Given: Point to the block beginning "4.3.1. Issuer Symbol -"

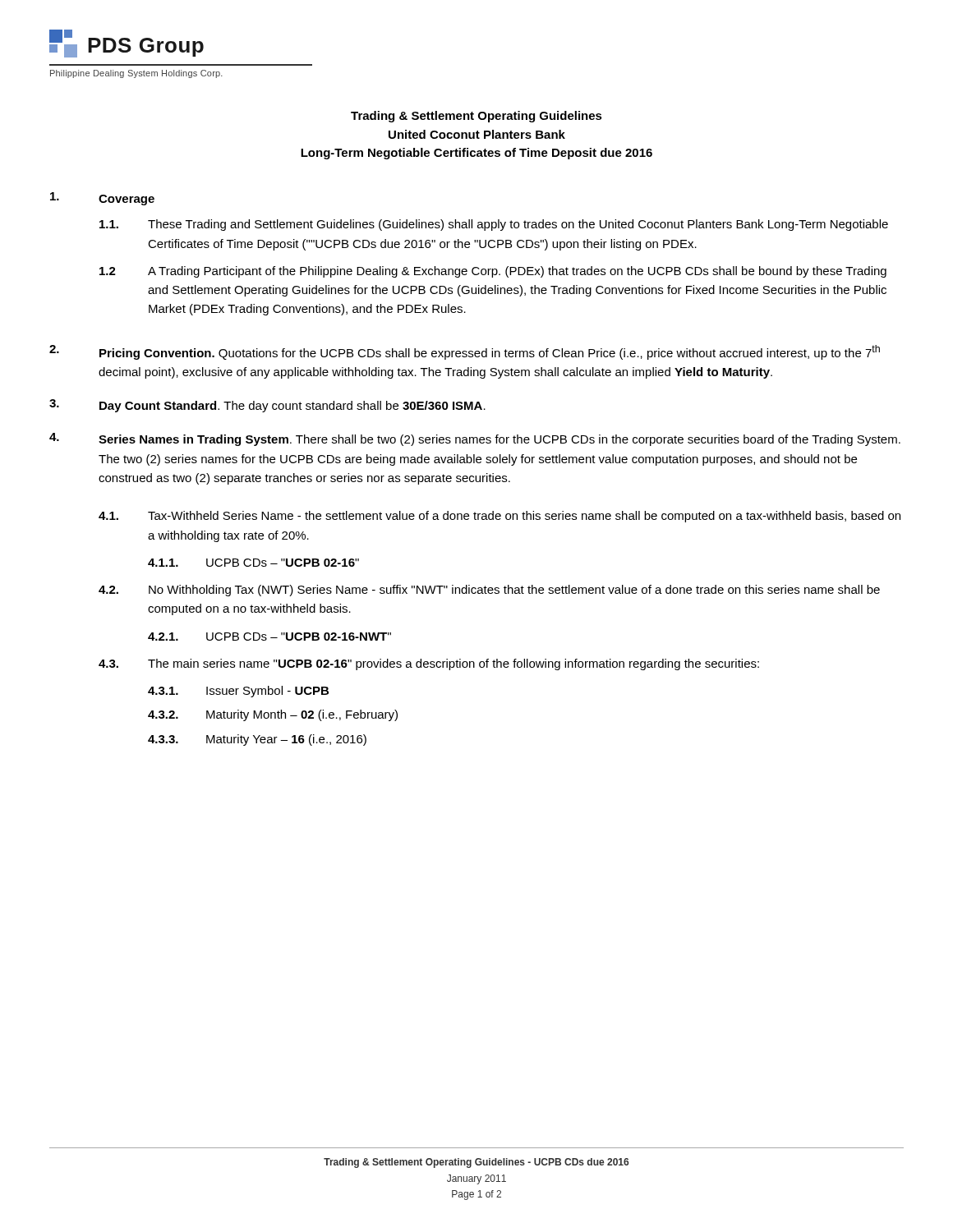Looking at the screenshot, I should (x=238, y=692).
